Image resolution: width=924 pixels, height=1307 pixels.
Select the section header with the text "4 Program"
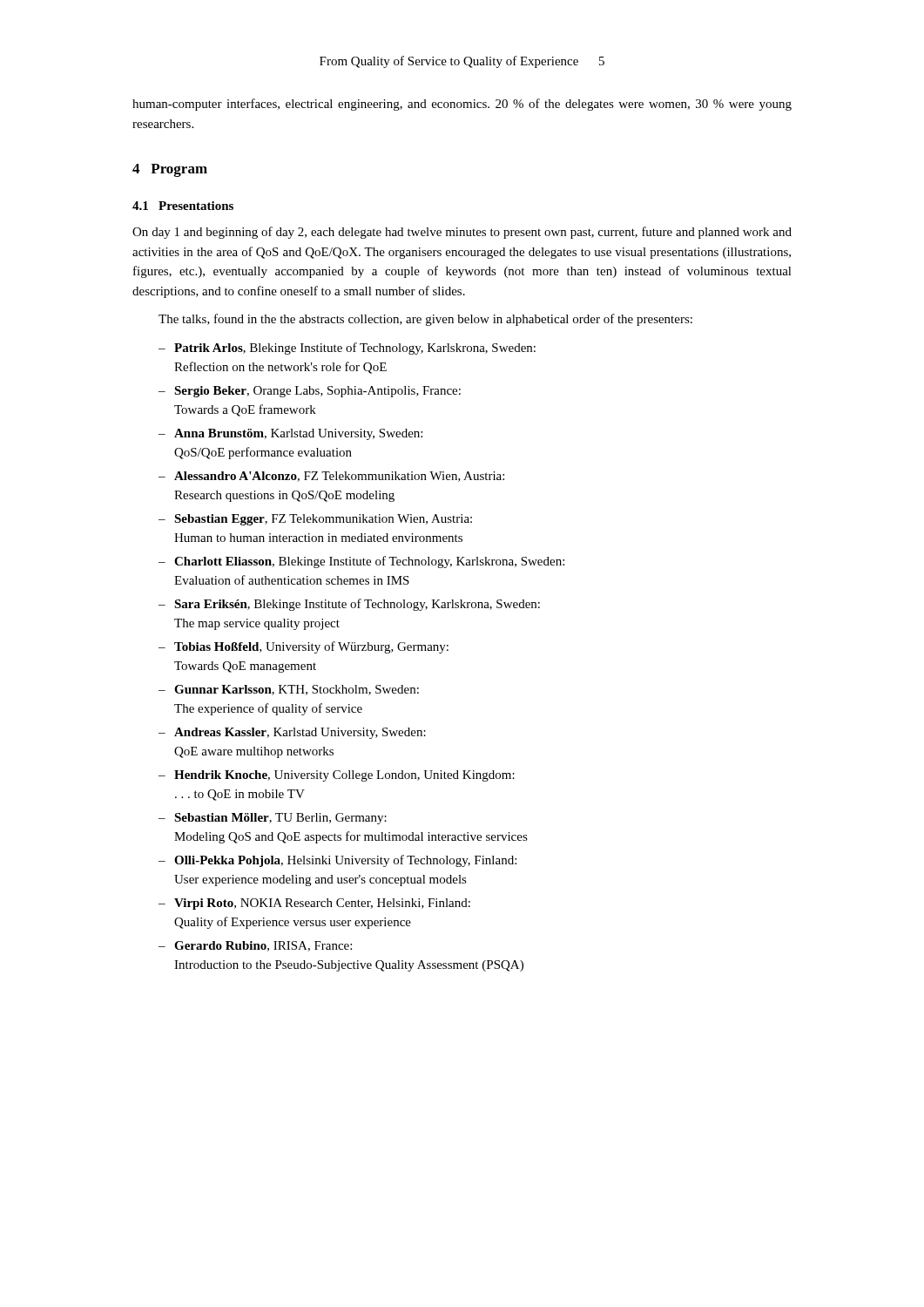coord(170,169)
